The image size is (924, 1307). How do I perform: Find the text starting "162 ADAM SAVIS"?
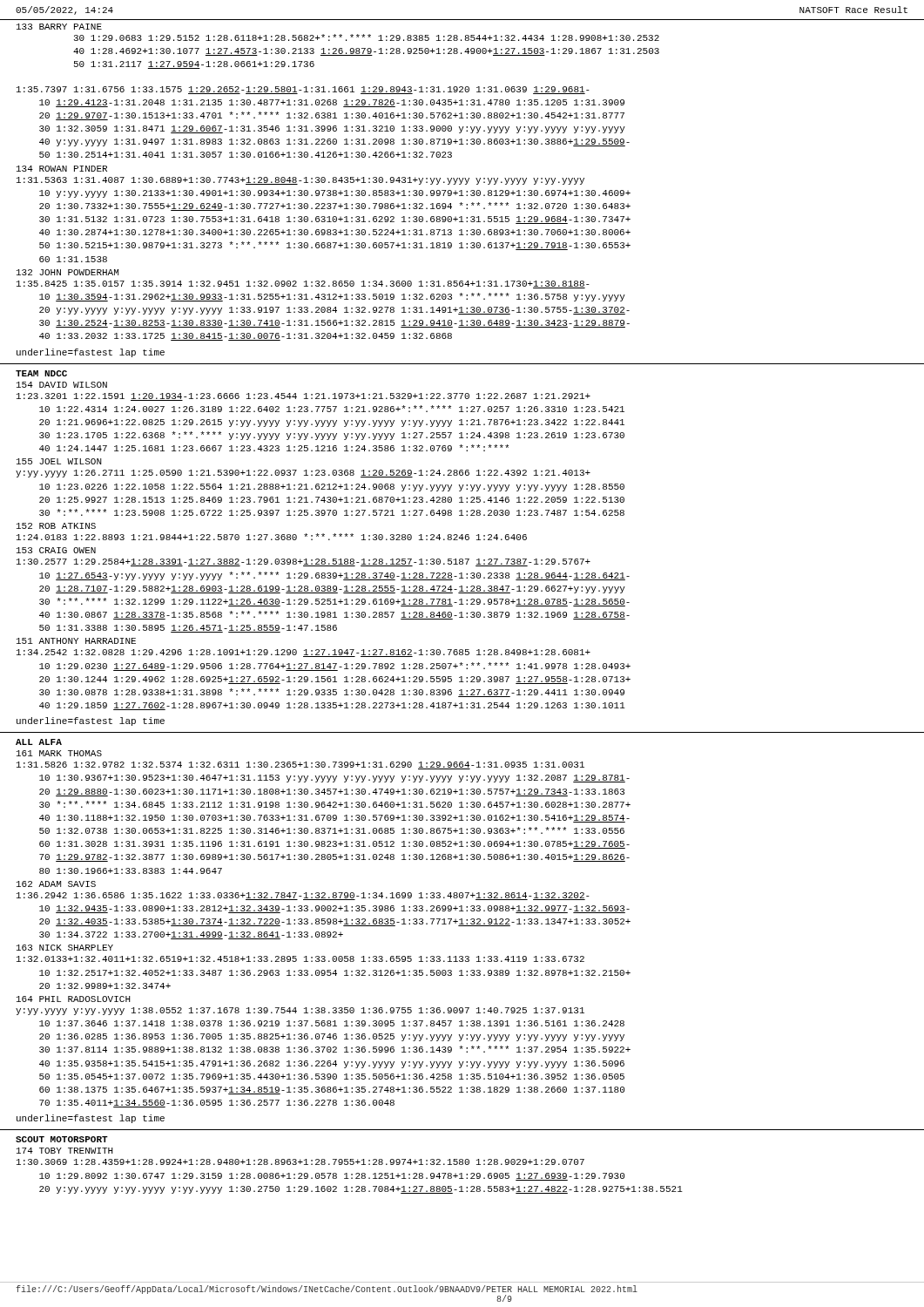point(395,911)
